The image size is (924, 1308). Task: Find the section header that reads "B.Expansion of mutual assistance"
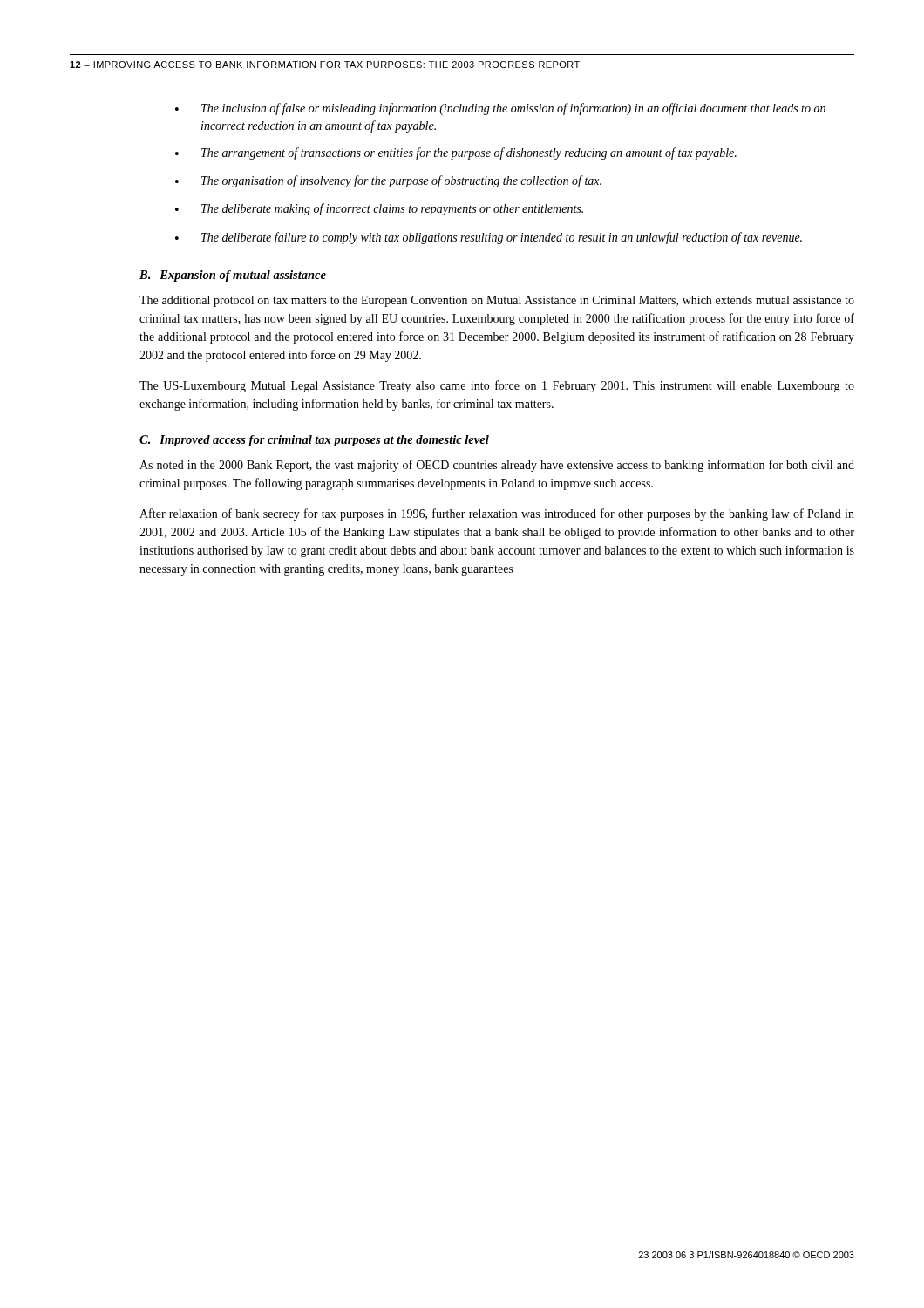233,275
